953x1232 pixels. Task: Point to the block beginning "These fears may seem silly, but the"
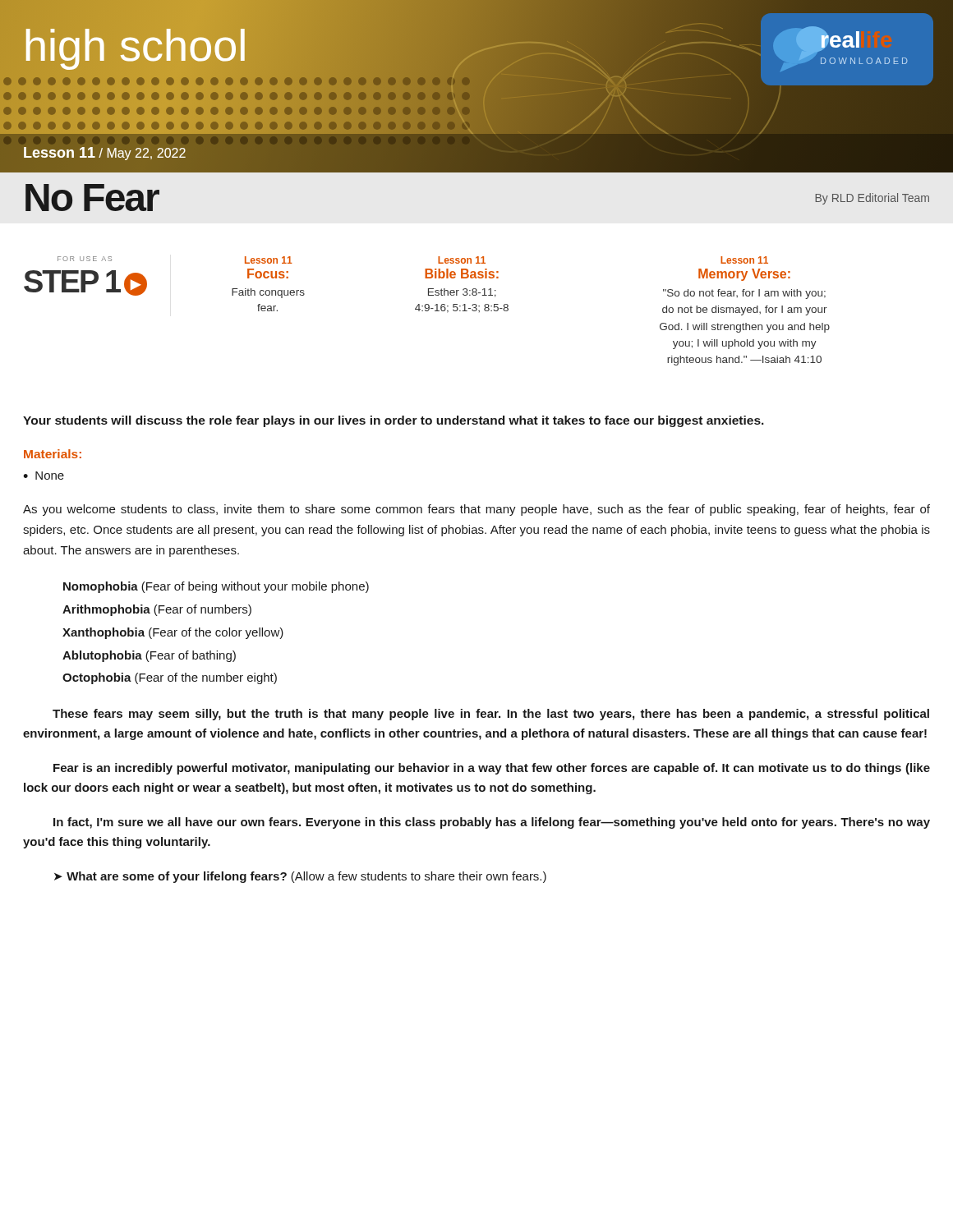[476, 723]
